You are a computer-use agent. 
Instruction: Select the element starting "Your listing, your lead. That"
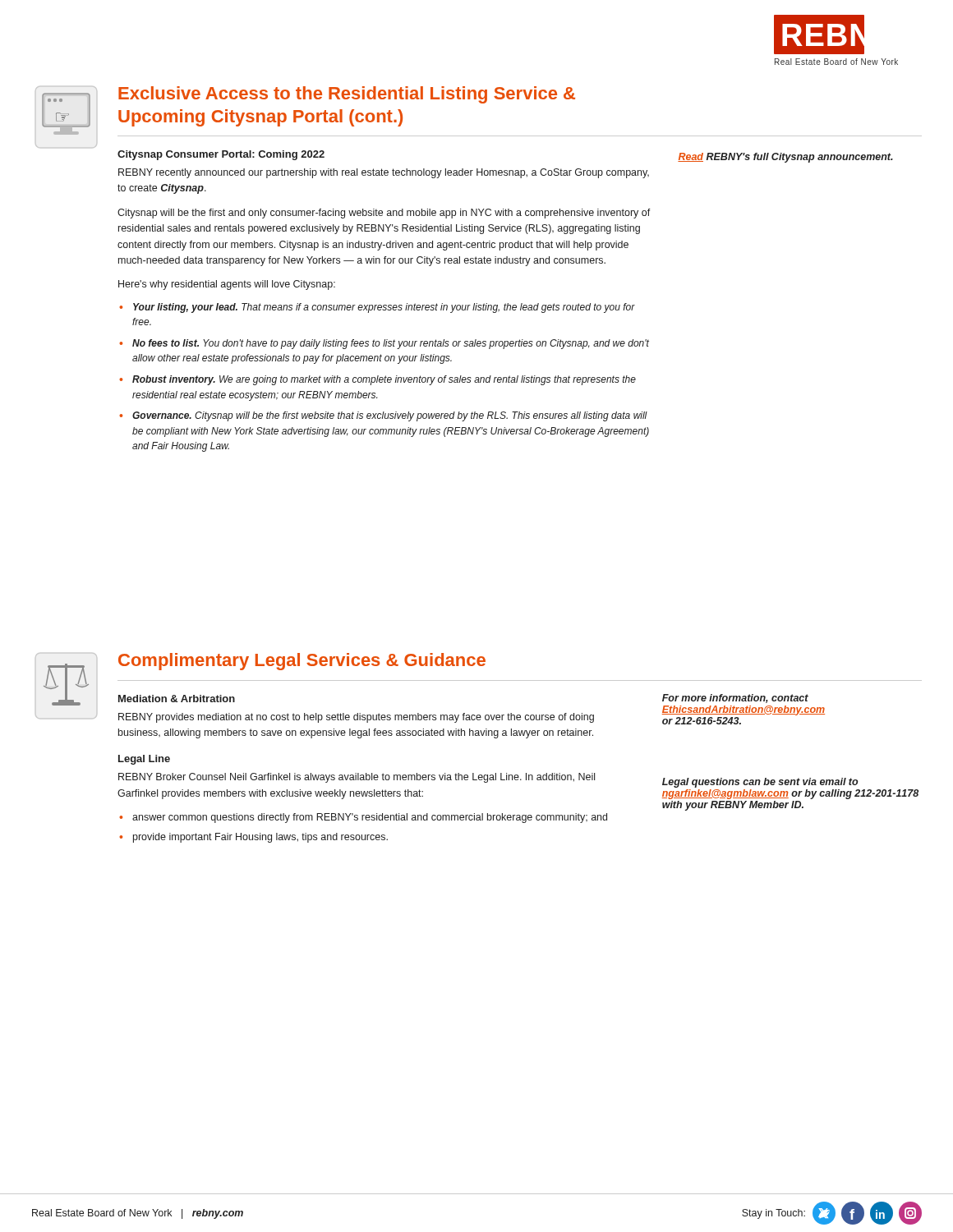(x=383, y=314)
